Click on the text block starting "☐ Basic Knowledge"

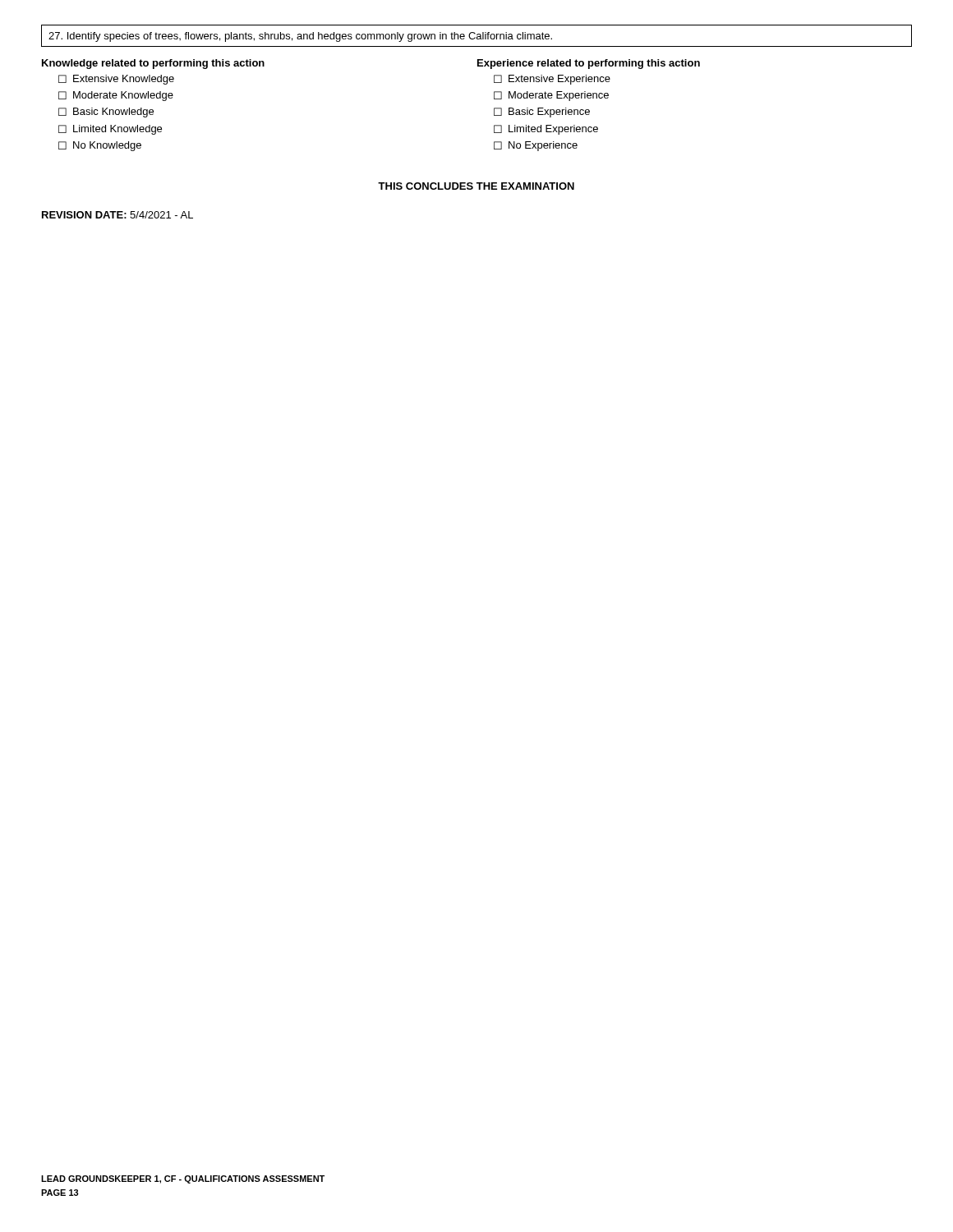(x=106, y=113)
